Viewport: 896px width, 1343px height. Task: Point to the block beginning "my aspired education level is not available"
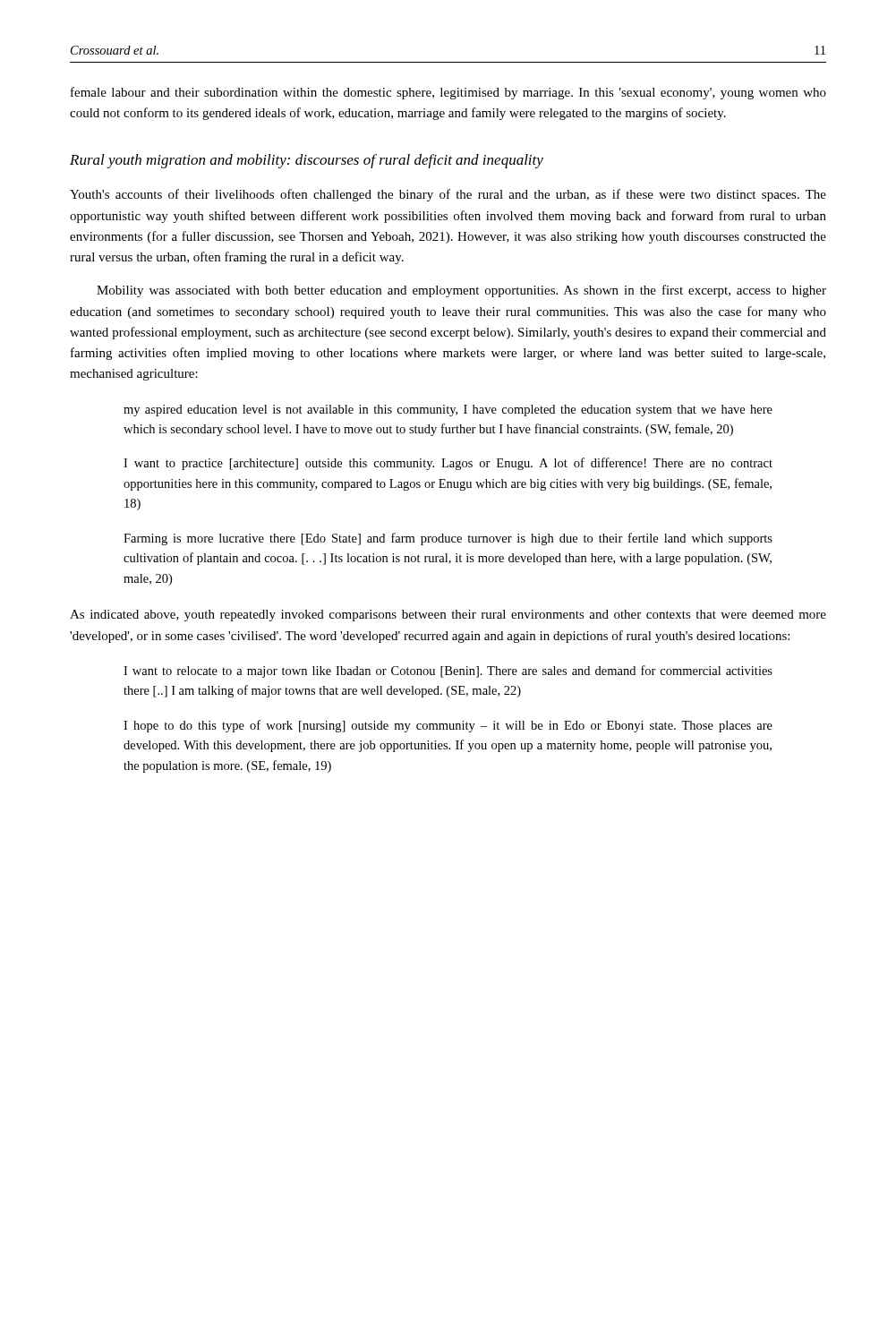point(448,419)
